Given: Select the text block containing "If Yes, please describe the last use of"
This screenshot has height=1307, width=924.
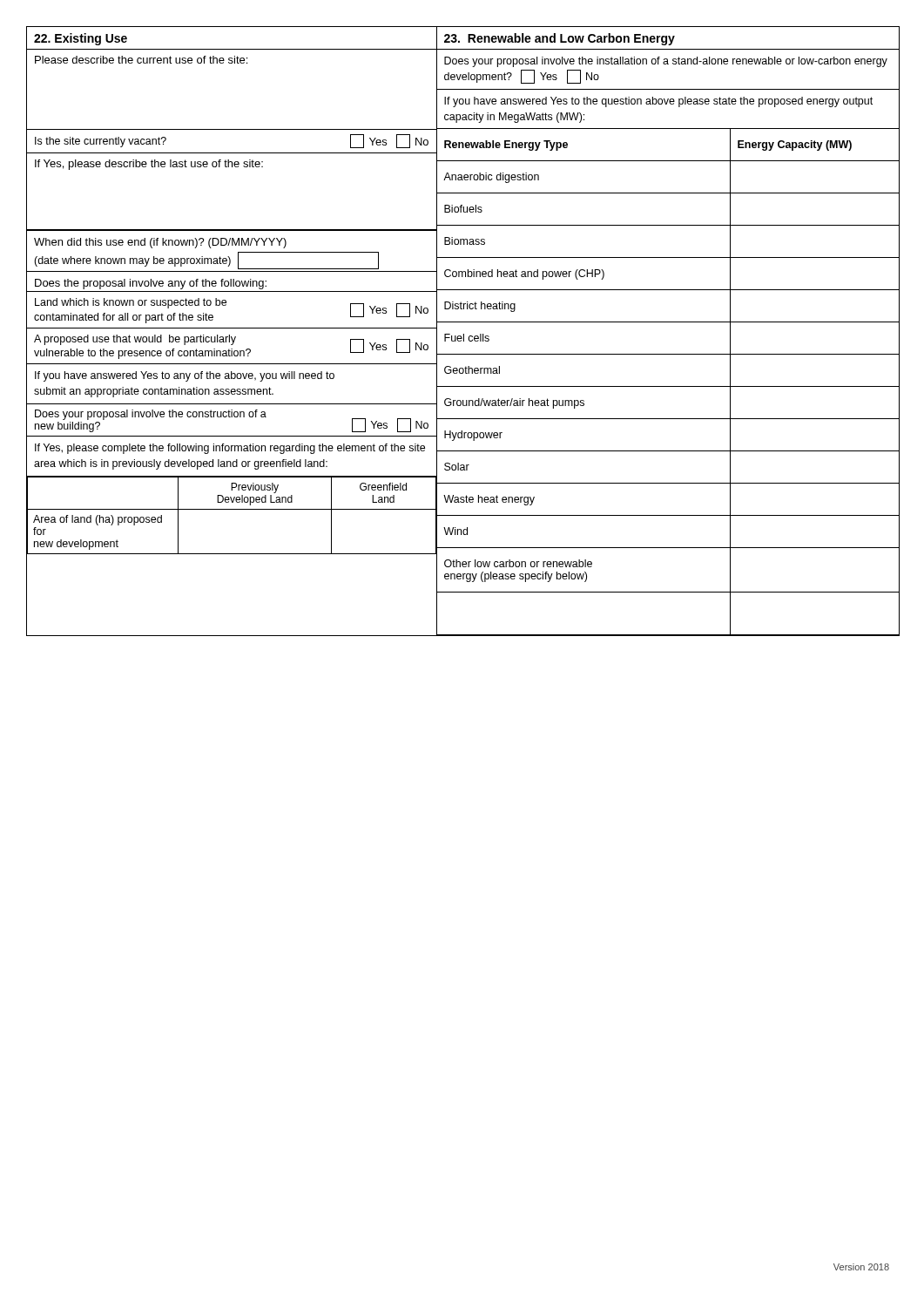Looking at the screenshot, I should pos(149,164).
